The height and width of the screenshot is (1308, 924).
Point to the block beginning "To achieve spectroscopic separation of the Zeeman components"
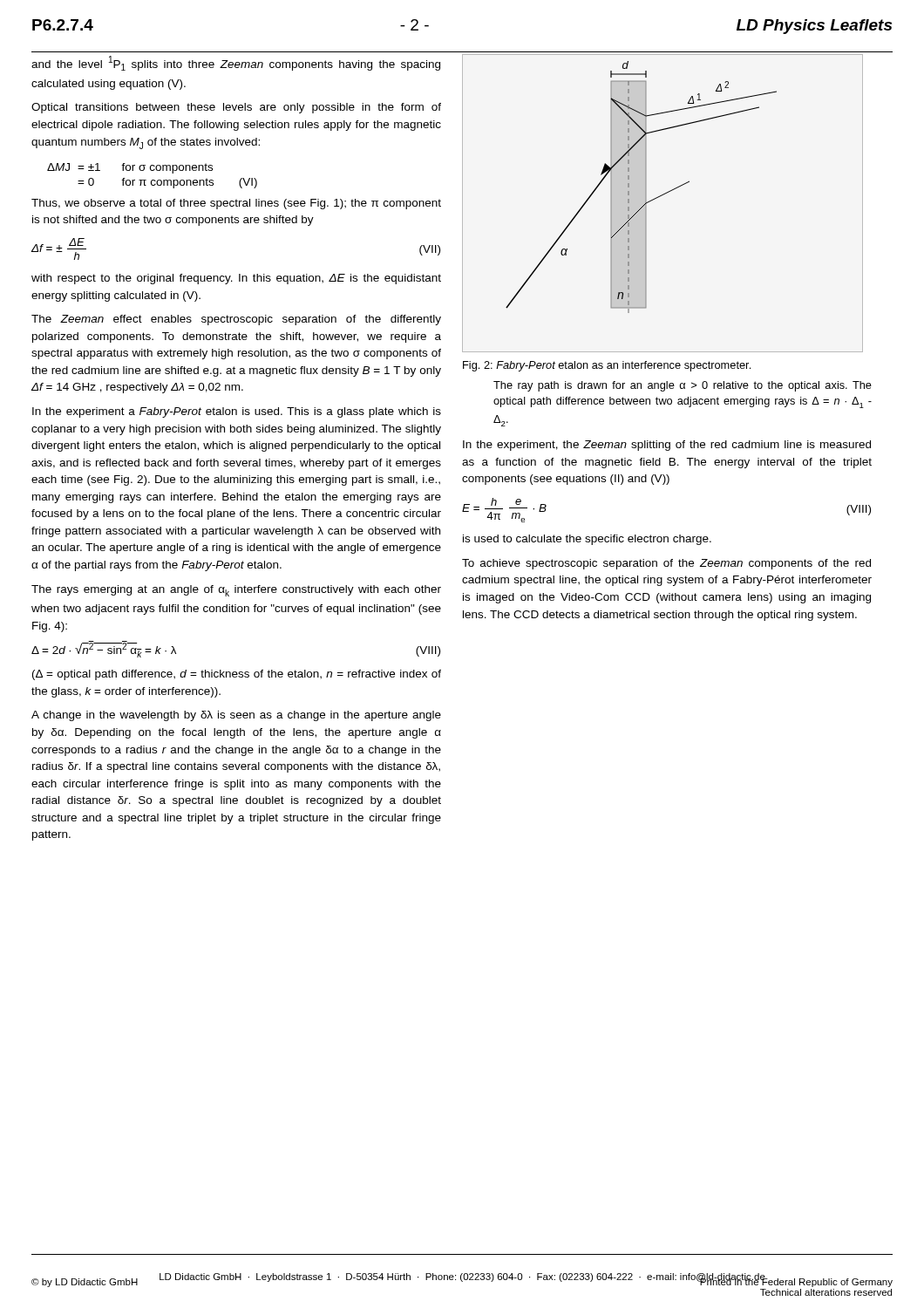[x=667, y=589]
